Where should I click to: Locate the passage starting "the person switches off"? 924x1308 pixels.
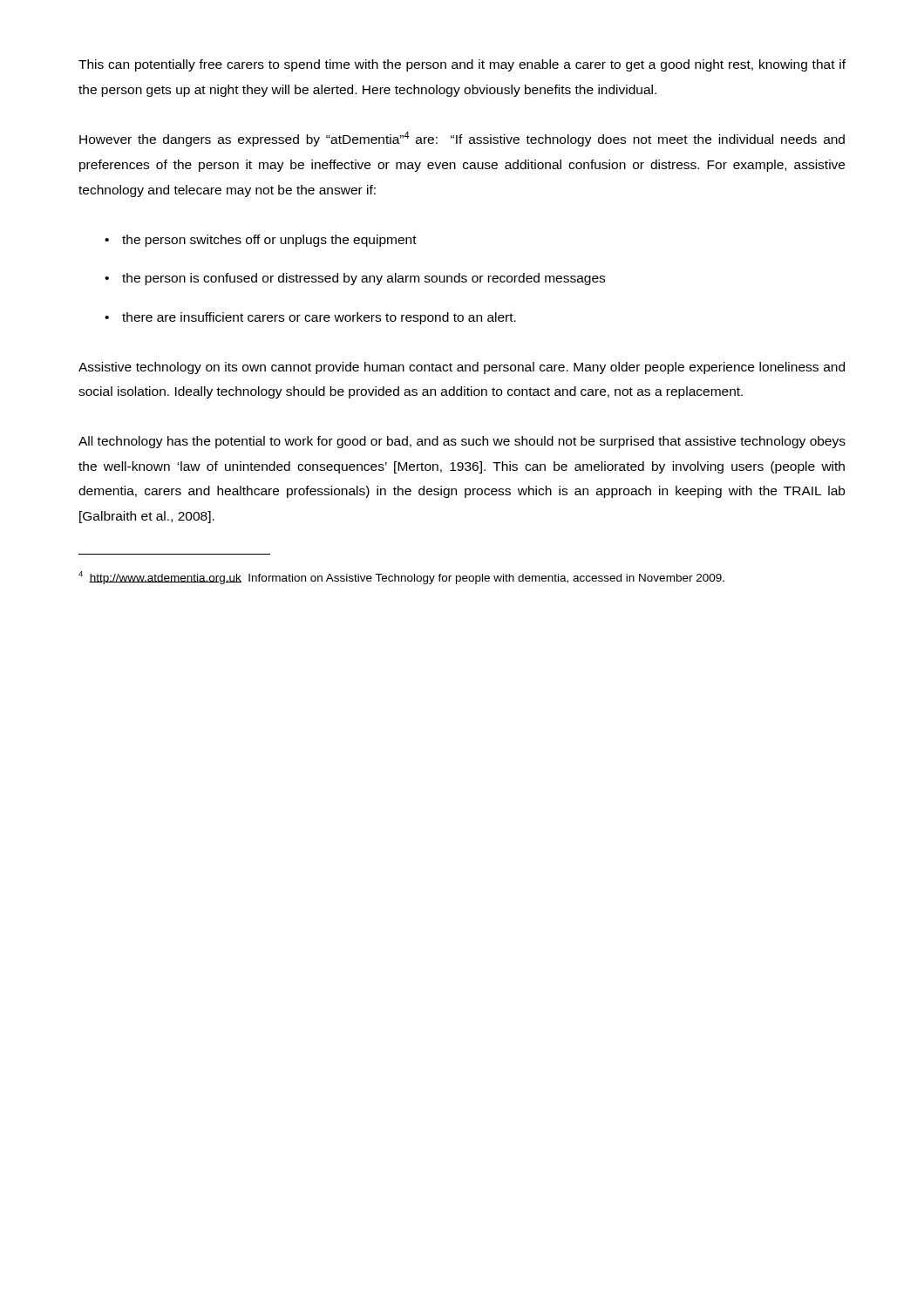(269, 239)
